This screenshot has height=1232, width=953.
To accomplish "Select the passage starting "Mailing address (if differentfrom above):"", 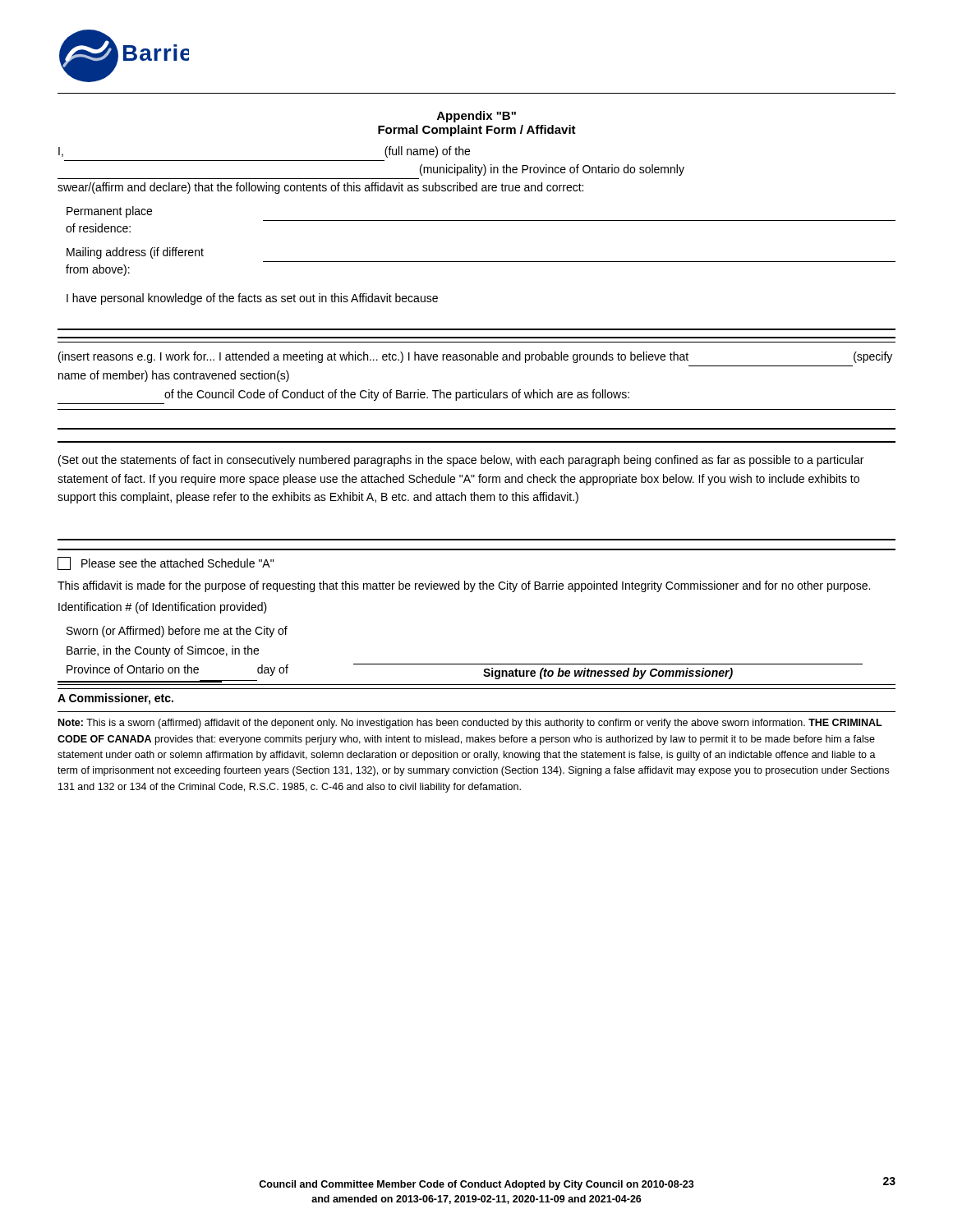I will click(476, 261).
